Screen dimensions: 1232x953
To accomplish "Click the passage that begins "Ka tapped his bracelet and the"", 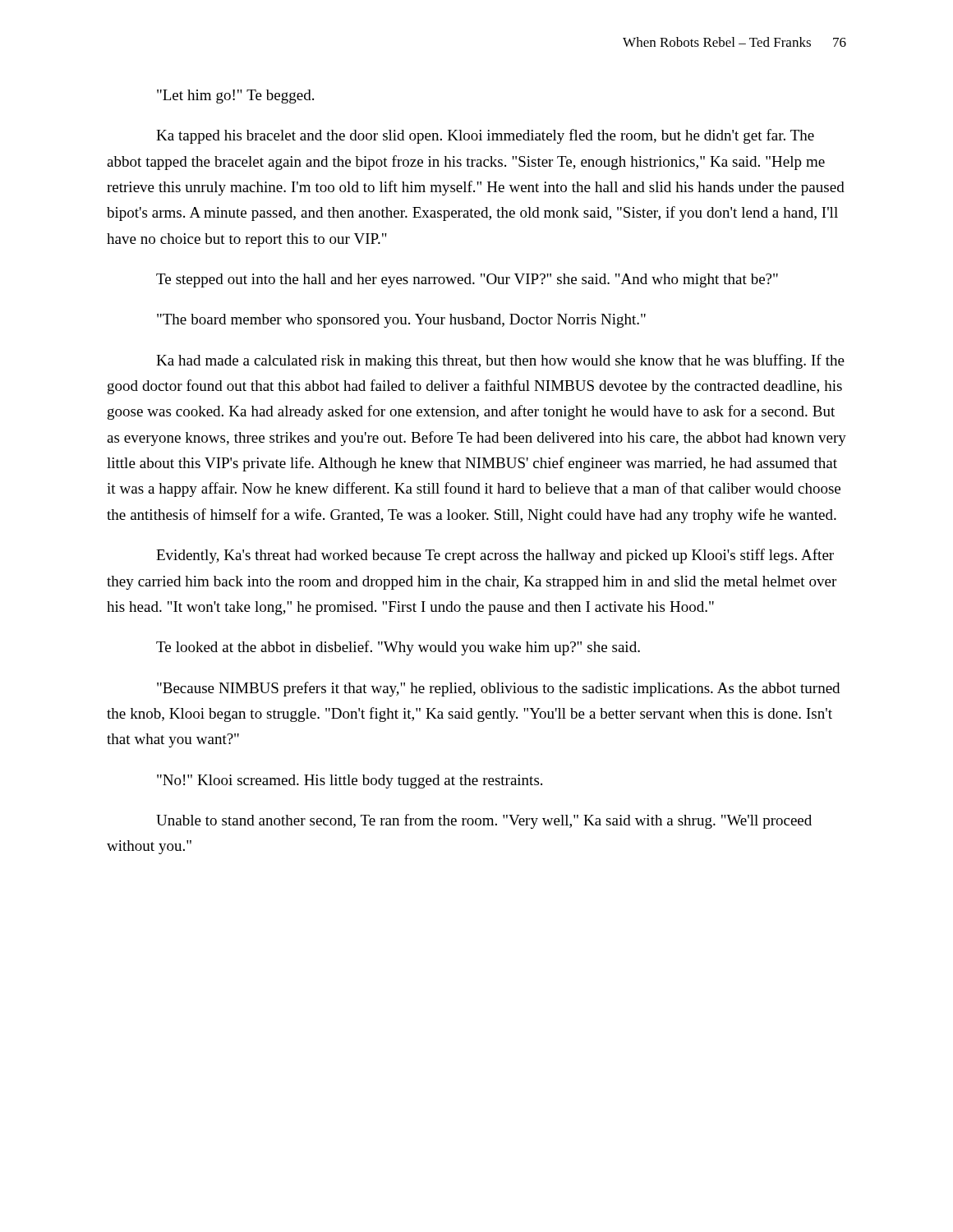I will [x=476, y=187].
